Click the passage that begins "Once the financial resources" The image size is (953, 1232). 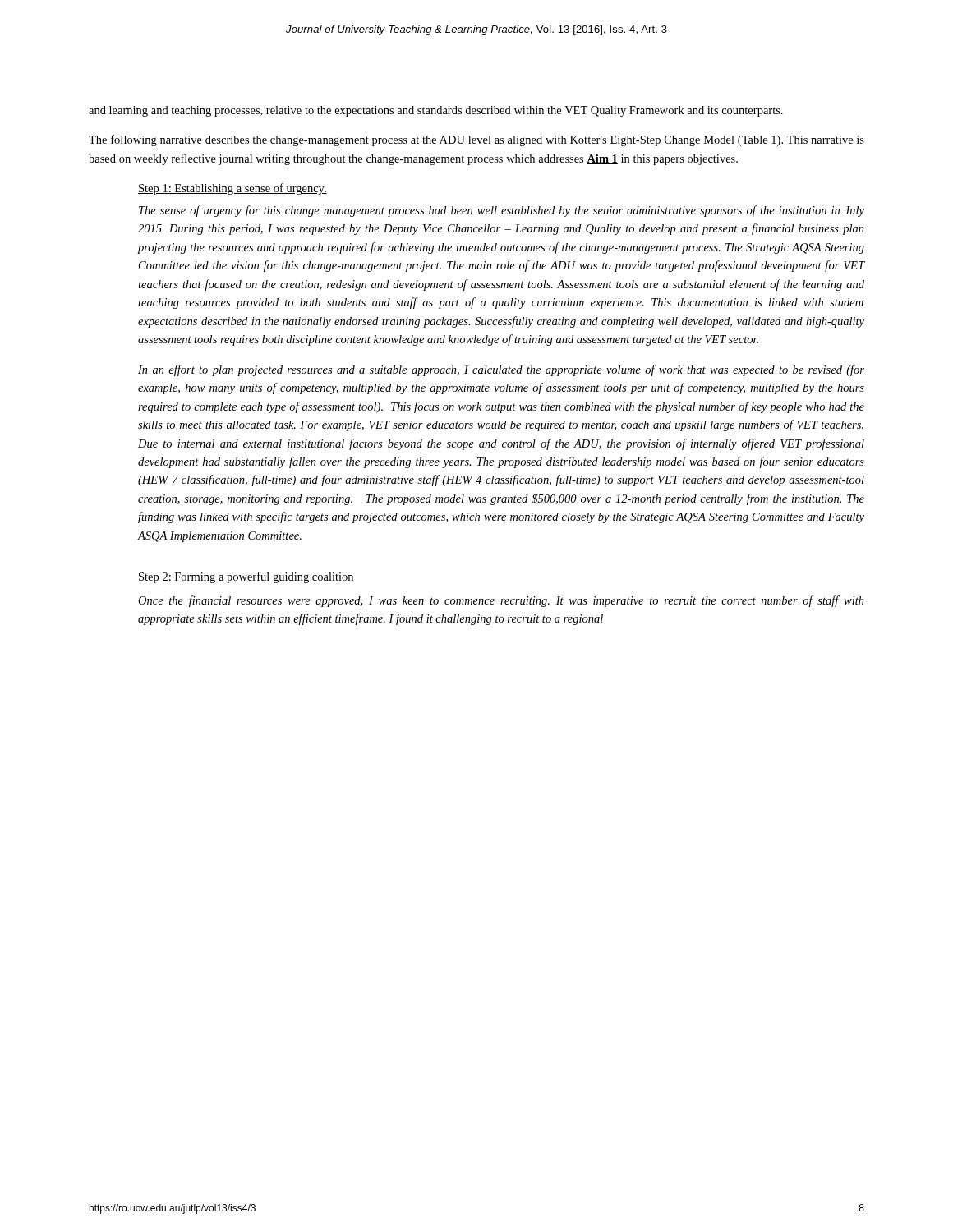501,609
